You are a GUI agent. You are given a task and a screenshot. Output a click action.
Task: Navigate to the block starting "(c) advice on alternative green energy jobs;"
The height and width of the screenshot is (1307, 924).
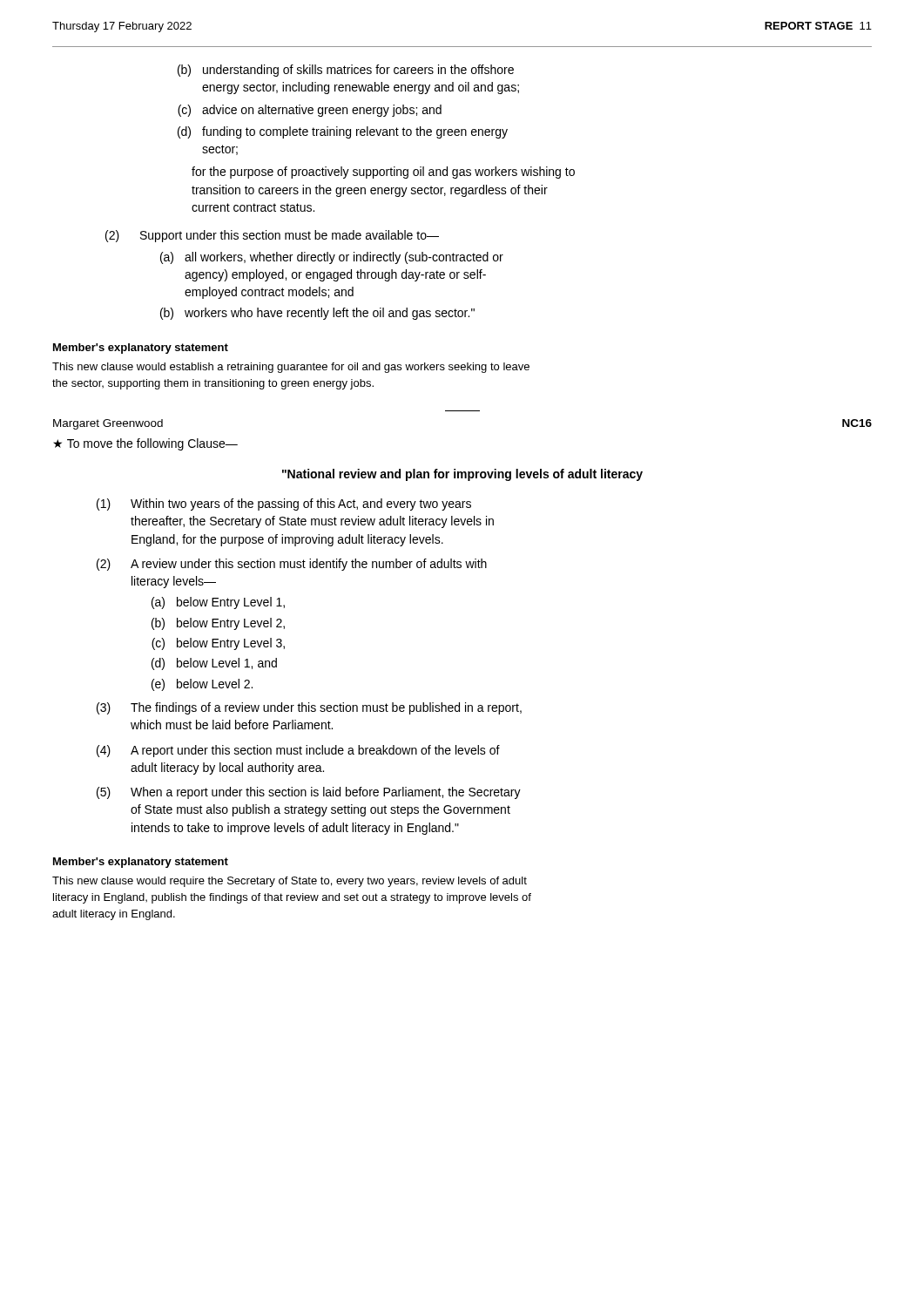(310, 111)
